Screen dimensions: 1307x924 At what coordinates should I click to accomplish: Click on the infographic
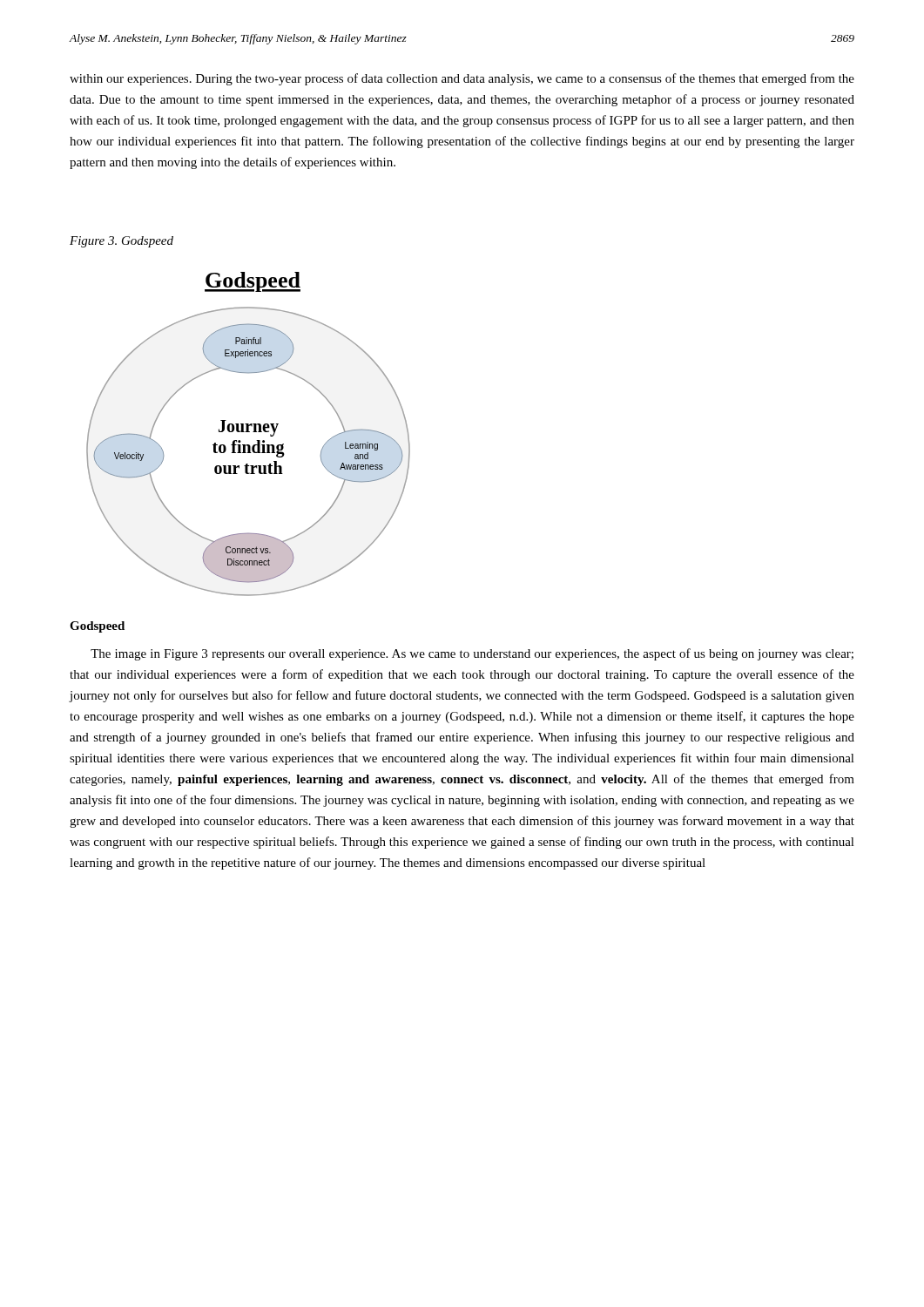point(296,430)
